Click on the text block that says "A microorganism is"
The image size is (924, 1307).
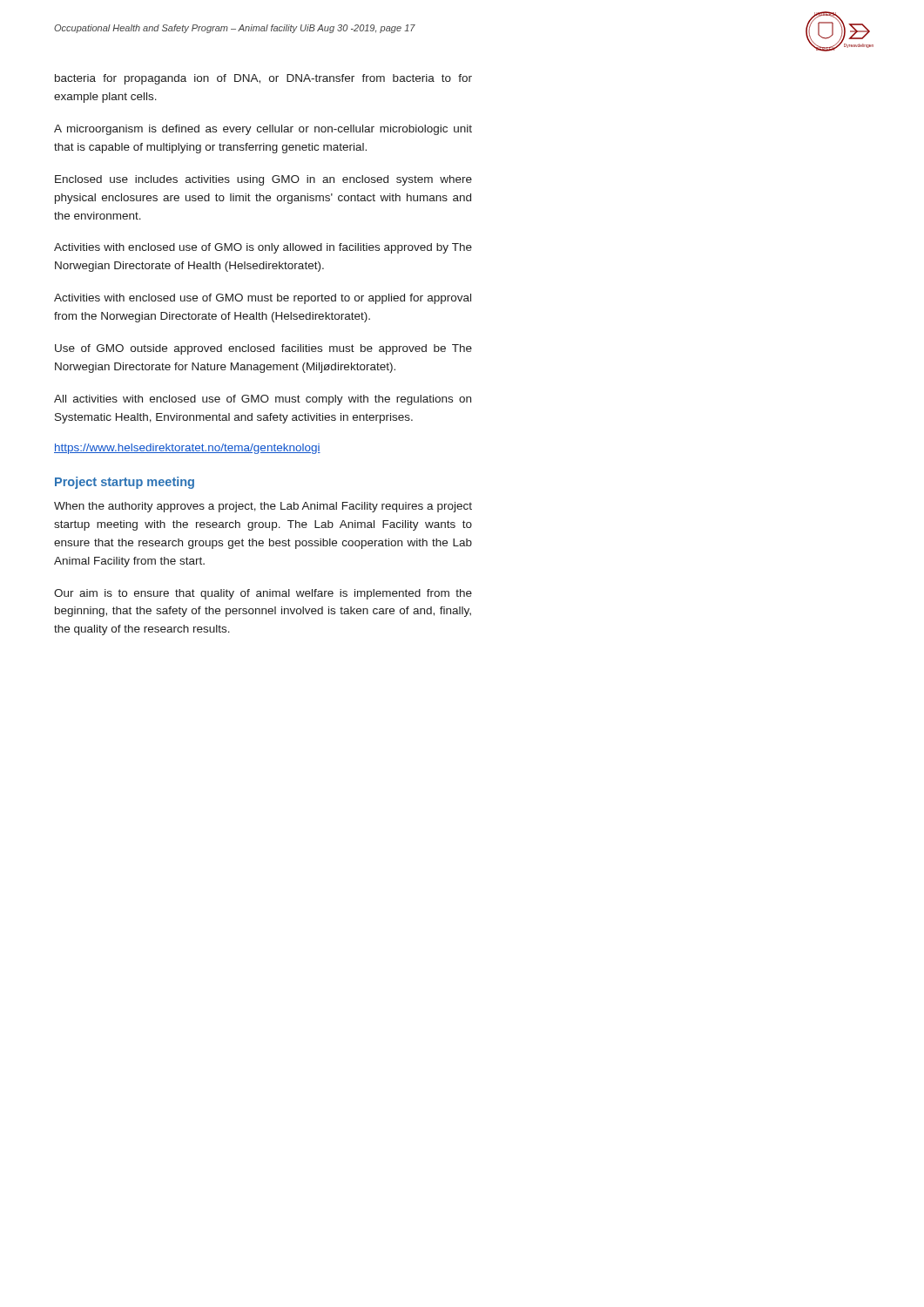click(x=263, y=137)
